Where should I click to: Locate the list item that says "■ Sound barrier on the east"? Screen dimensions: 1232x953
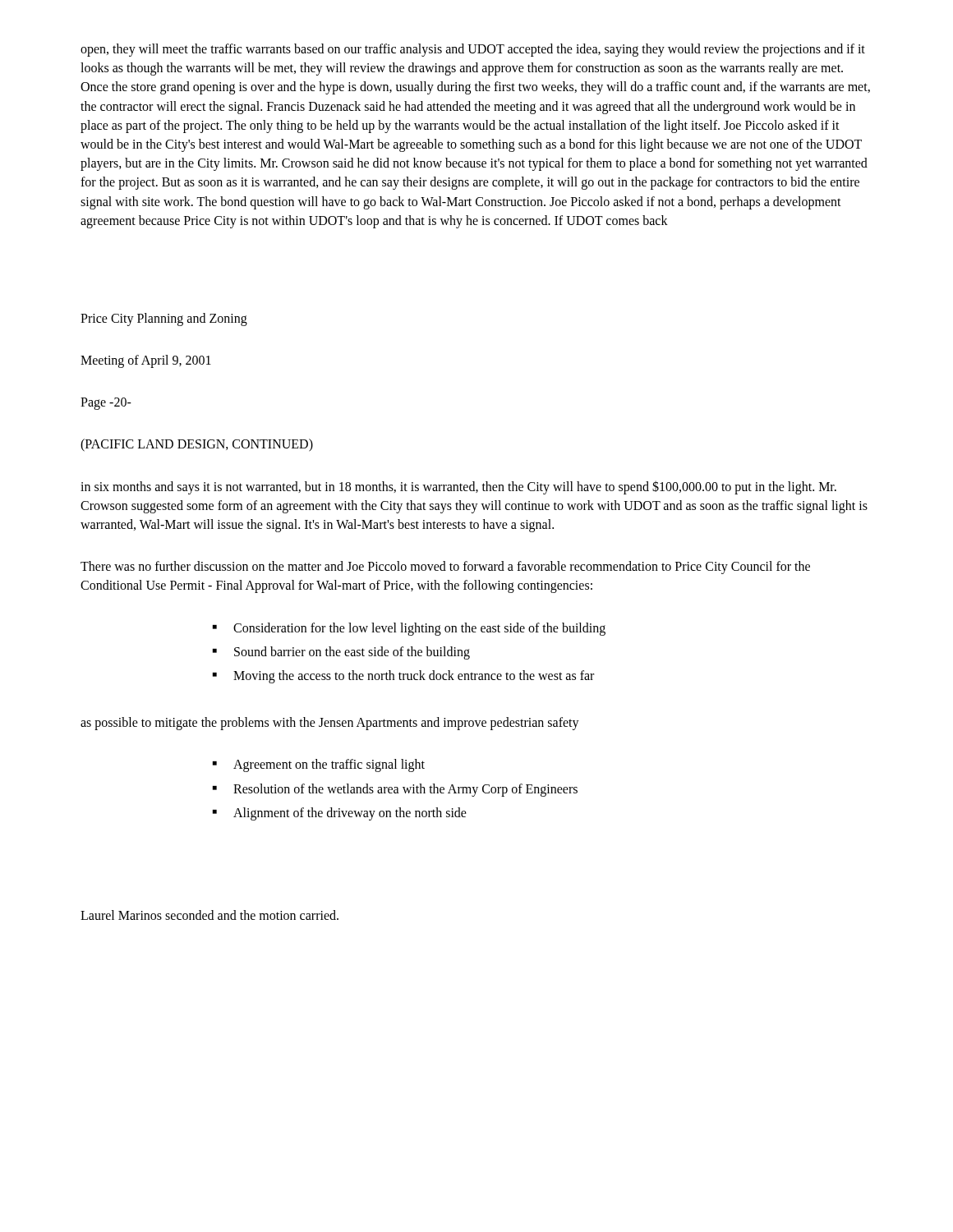click(341, 653)
